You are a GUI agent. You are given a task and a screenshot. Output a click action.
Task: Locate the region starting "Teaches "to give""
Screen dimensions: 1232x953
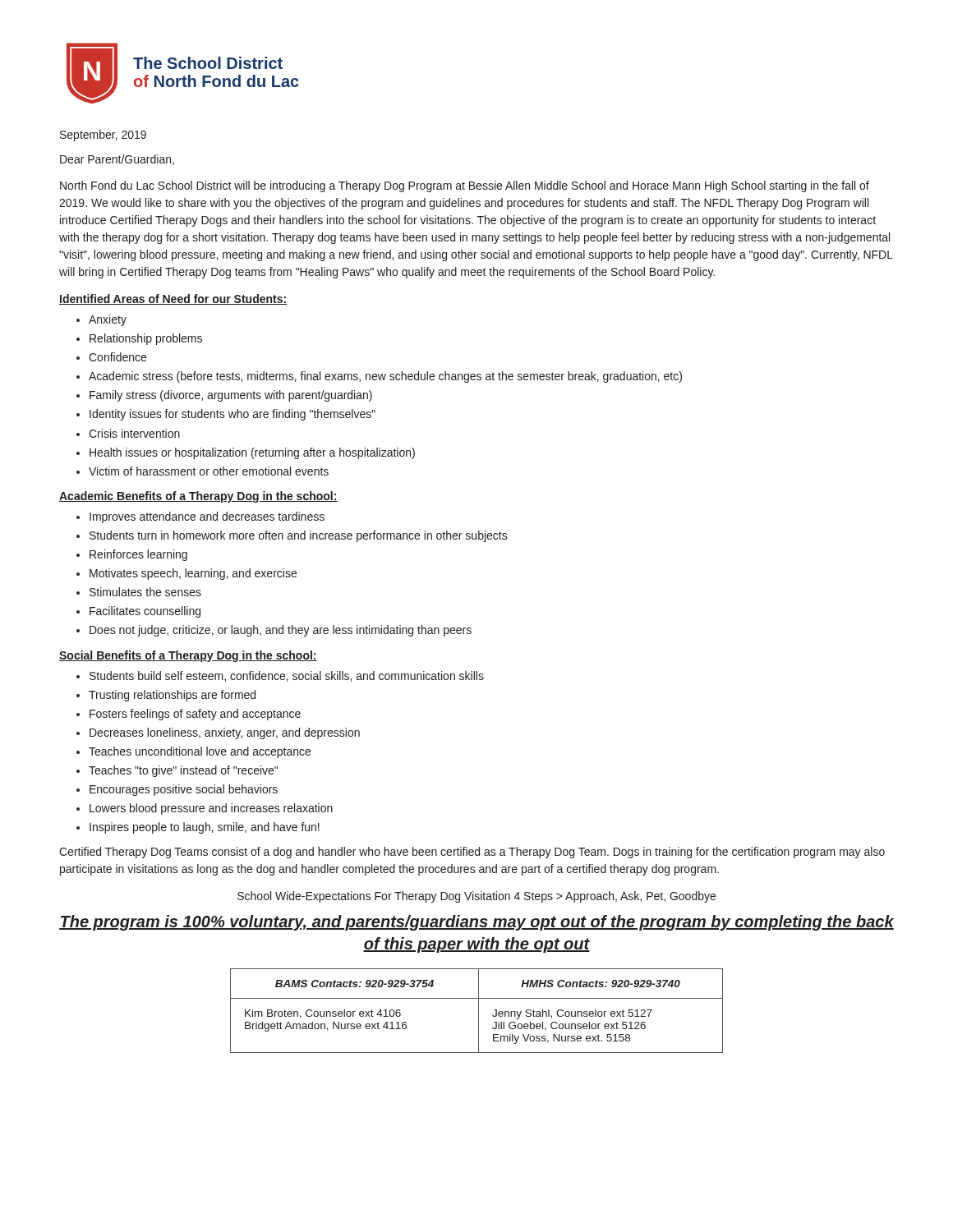[x=184, y=770]
